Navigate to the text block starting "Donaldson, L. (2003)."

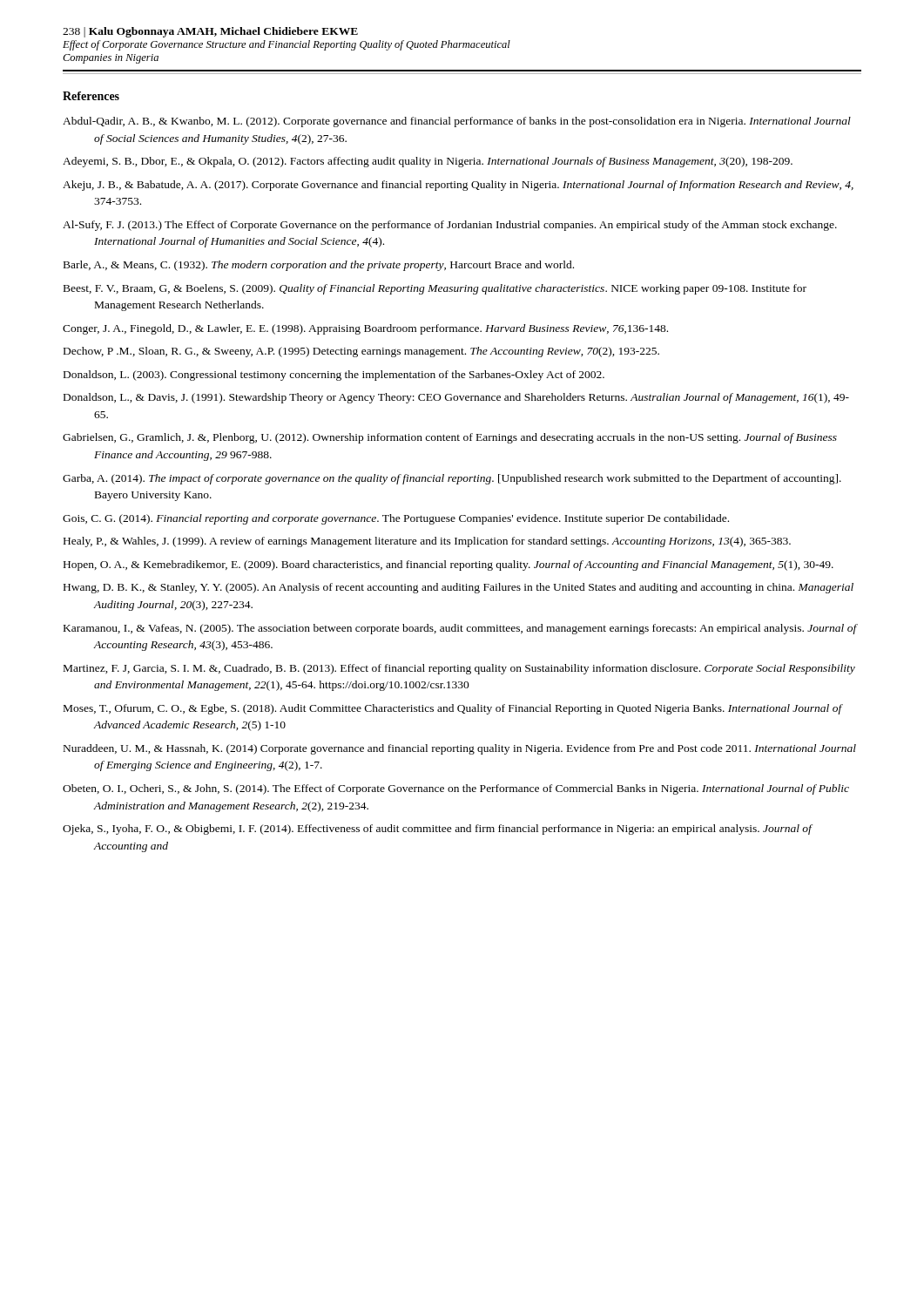pyautogui.click(x=334, y=374)
